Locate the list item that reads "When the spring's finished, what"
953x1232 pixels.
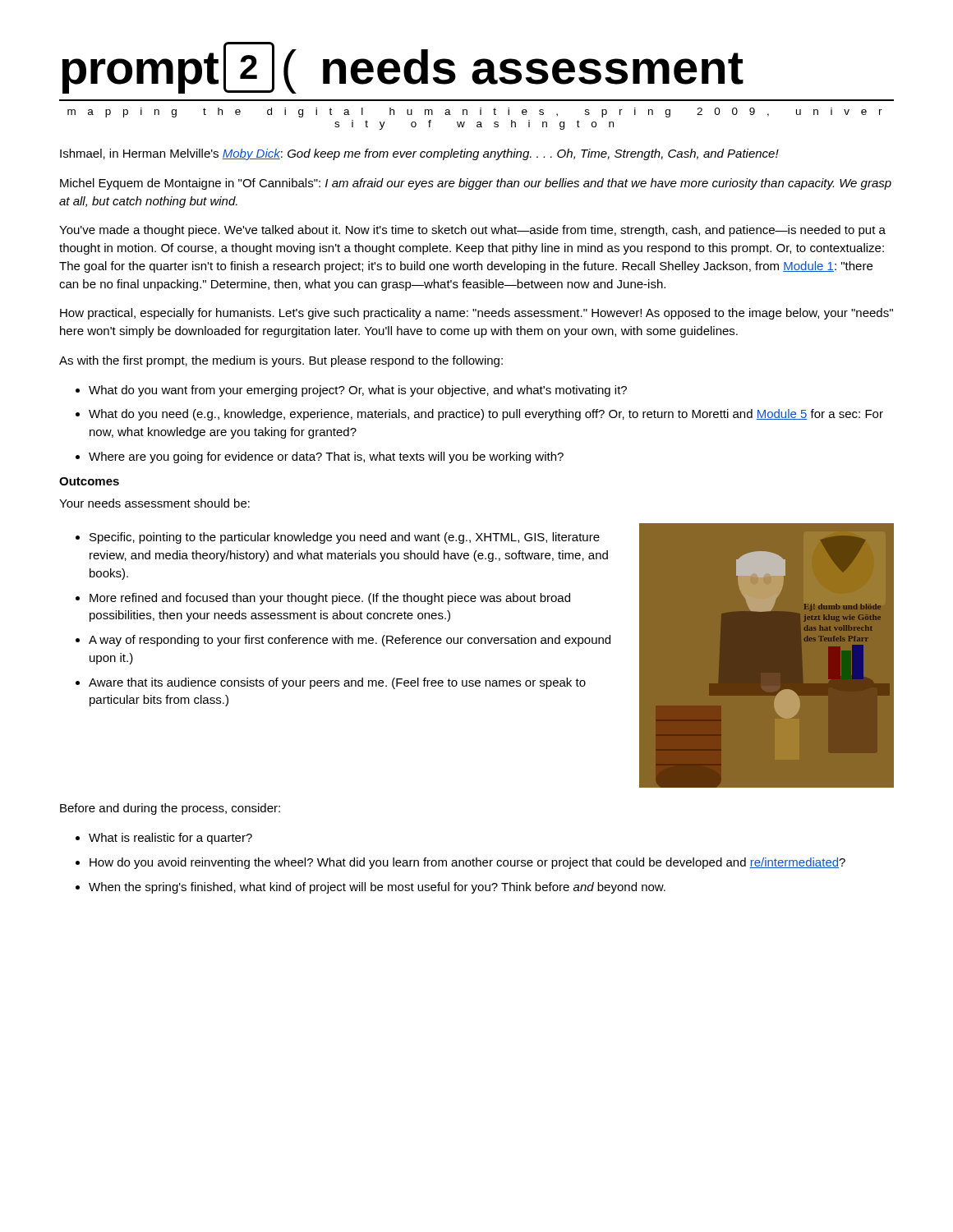coord(377,886)
